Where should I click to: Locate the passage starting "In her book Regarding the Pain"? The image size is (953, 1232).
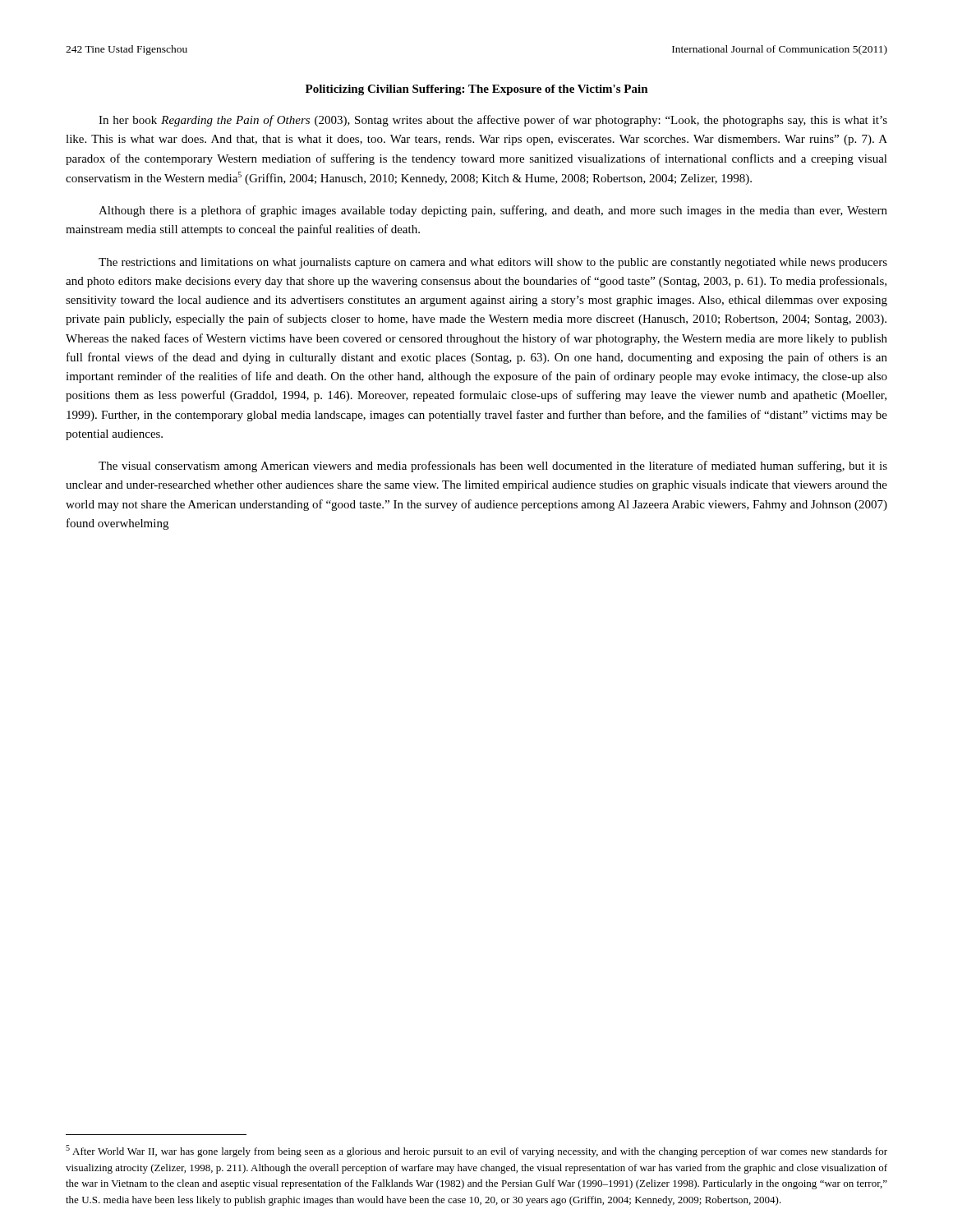point(476,149)
